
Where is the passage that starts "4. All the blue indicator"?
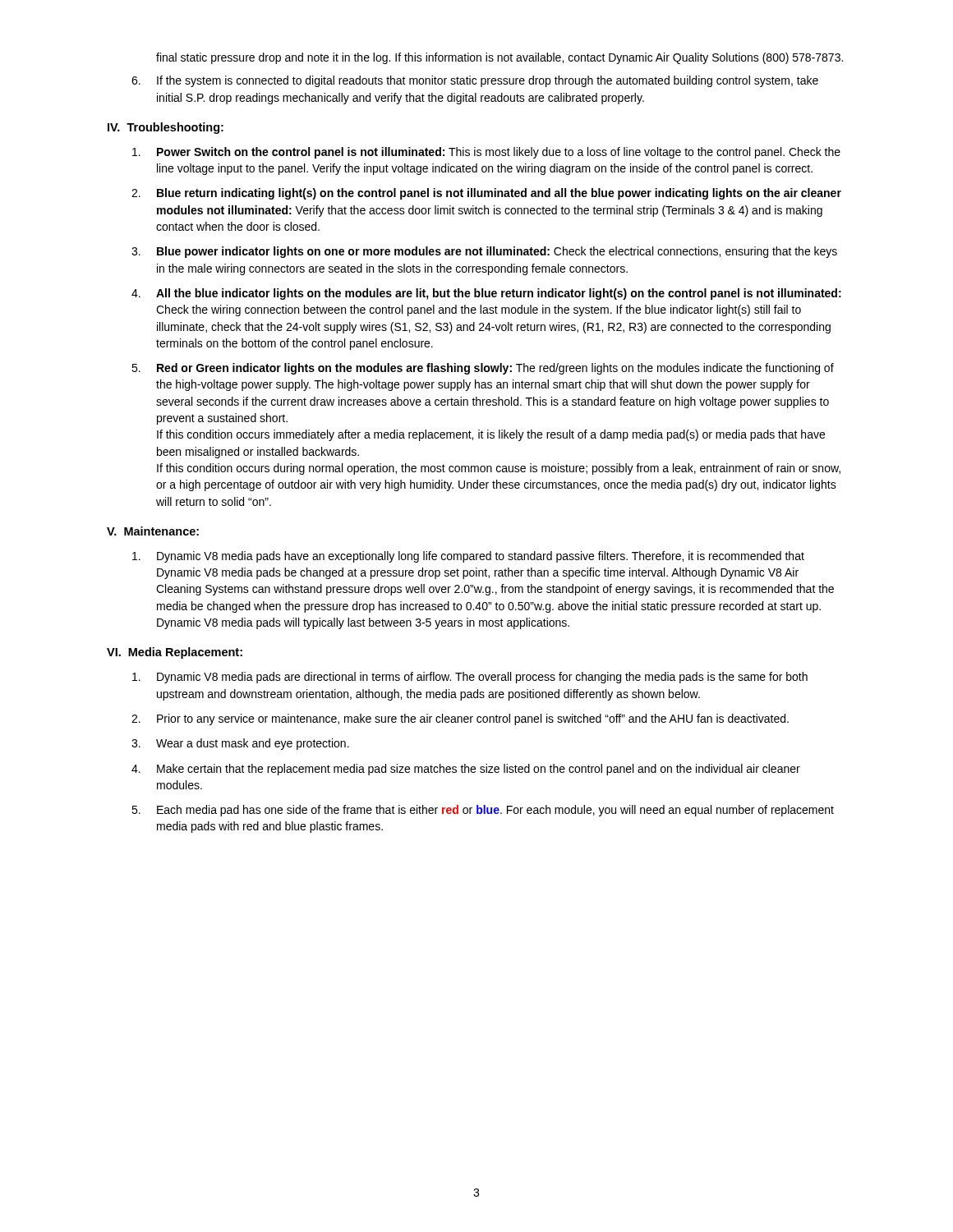(489, 318)
